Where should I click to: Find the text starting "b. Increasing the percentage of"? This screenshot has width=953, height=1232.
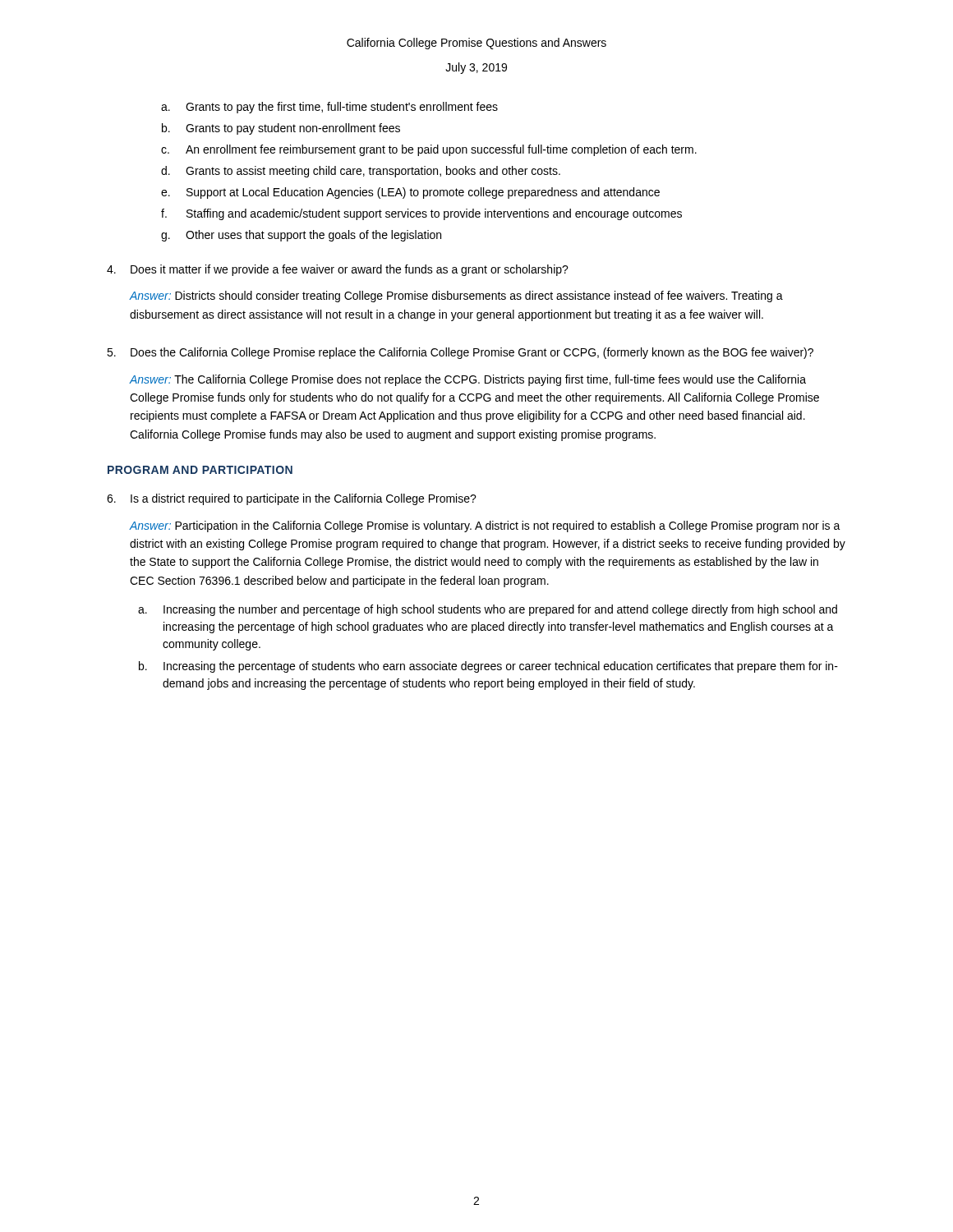[x=488, y=675]
